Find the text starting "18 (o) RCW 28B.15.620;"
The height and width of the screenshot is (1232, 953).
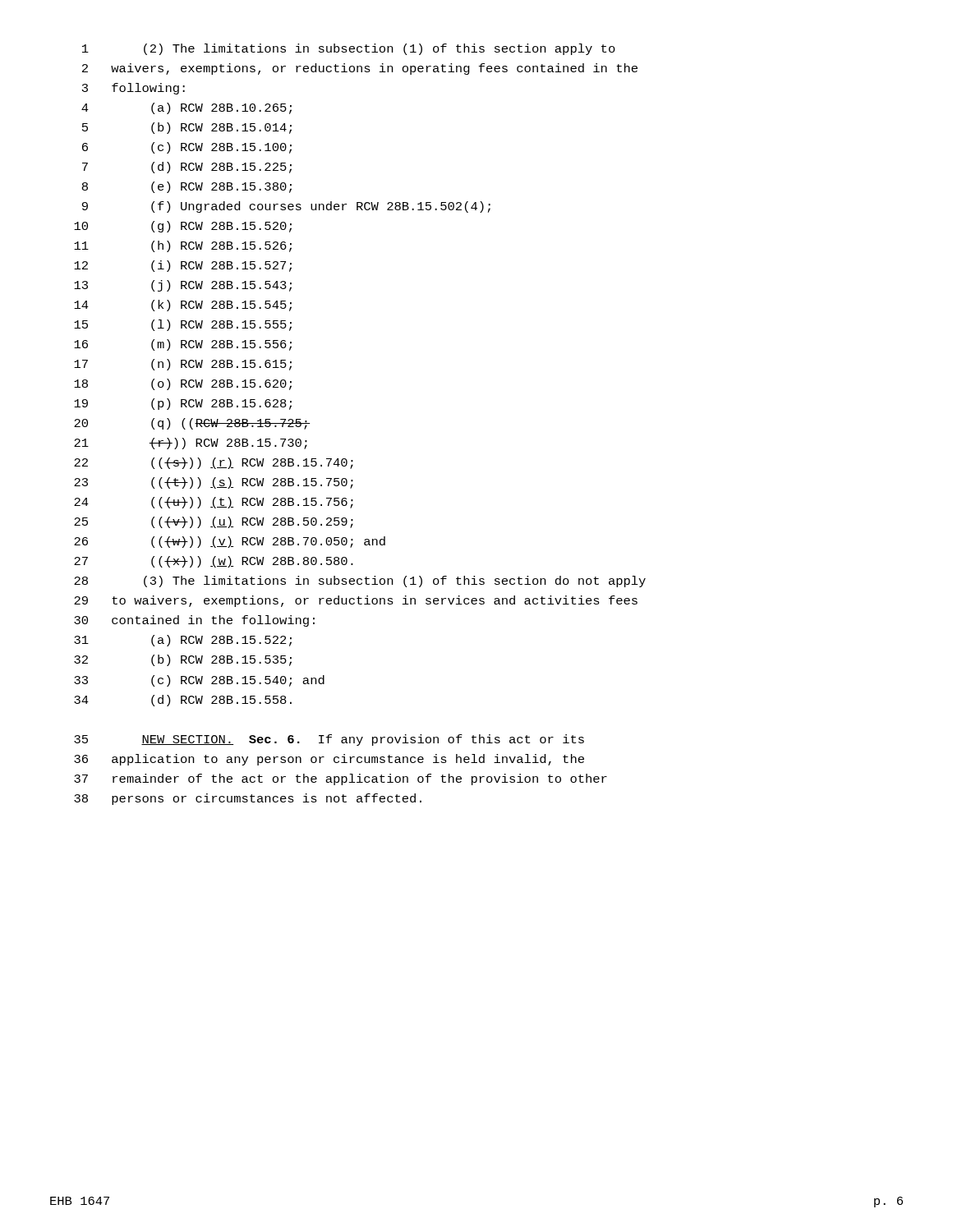(183, 384)
